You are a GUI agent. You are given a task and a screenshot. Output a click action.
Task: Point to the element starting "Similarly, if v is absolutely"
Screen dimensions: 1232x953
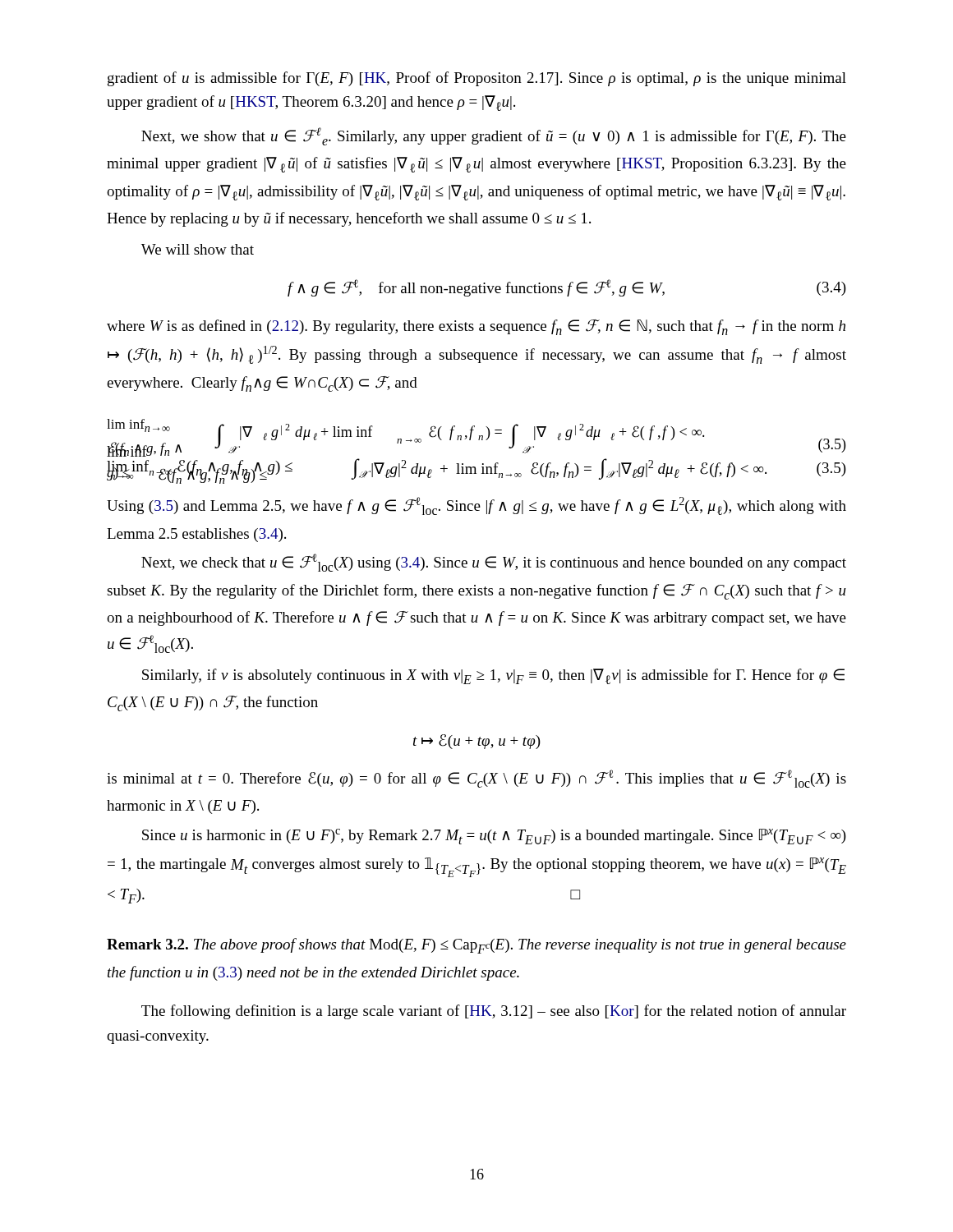(476, 690)
